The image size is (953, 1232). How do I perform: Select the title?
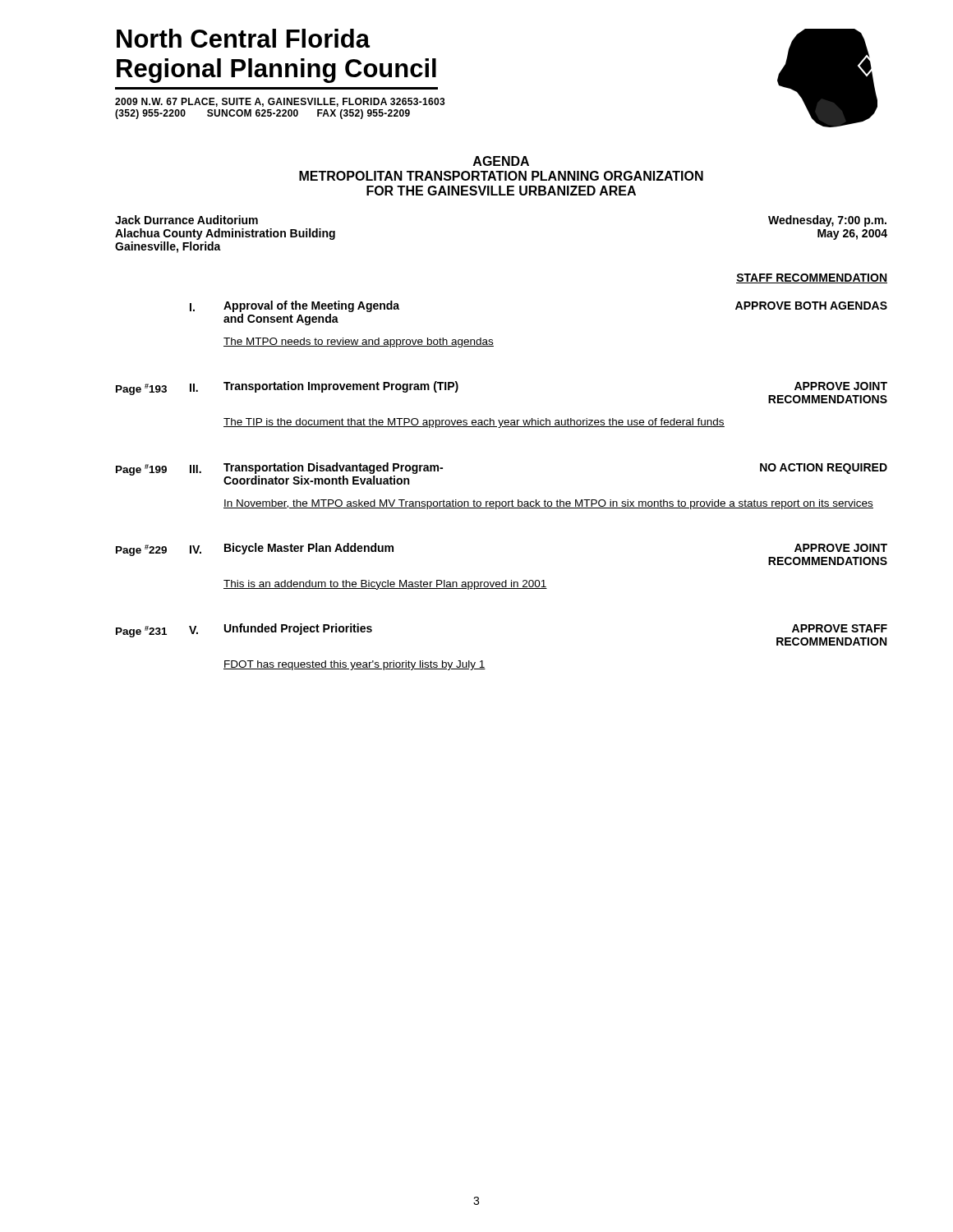pyautogui.click(x=501, y=176)
